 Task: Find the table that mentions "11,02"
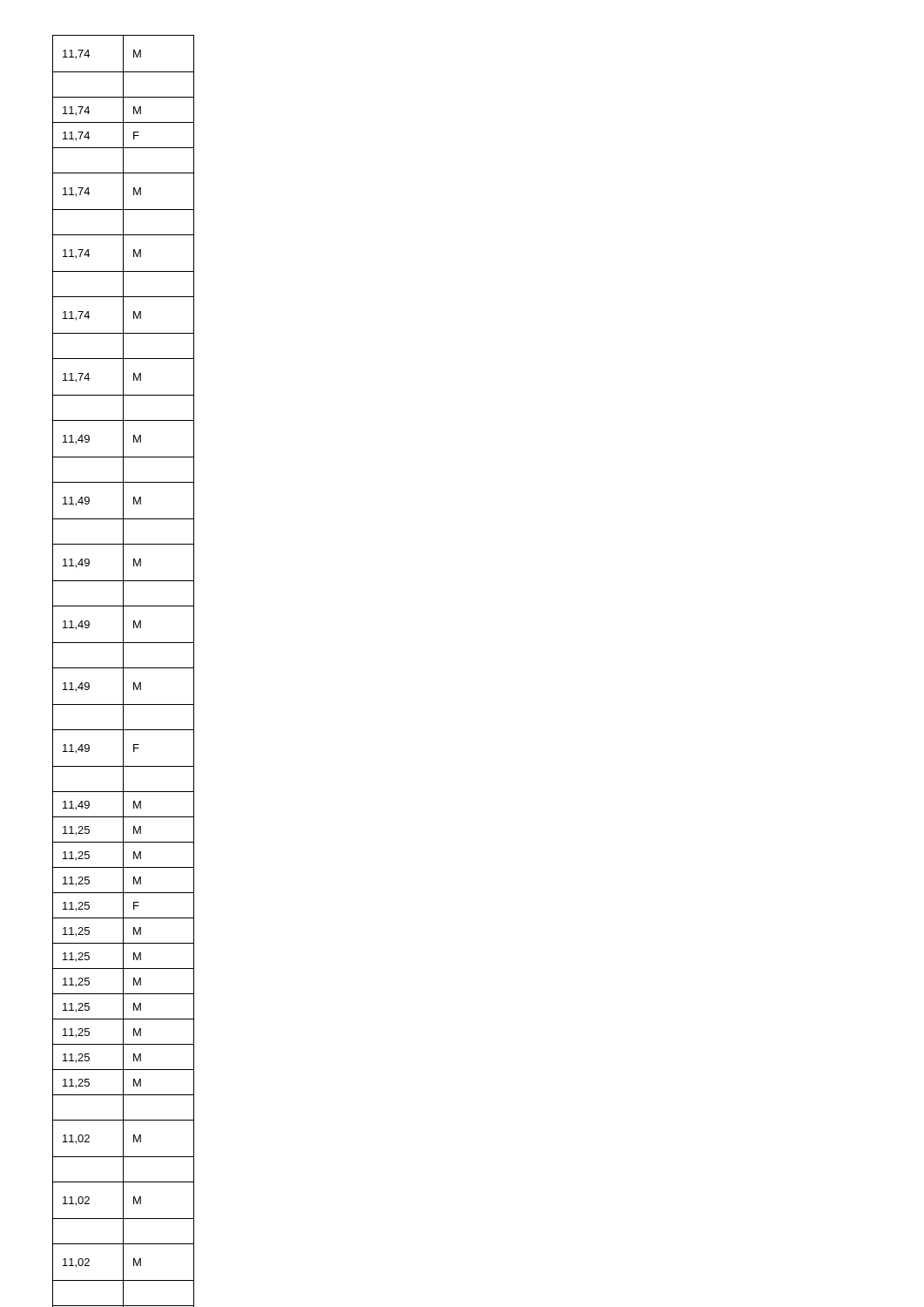123,671
